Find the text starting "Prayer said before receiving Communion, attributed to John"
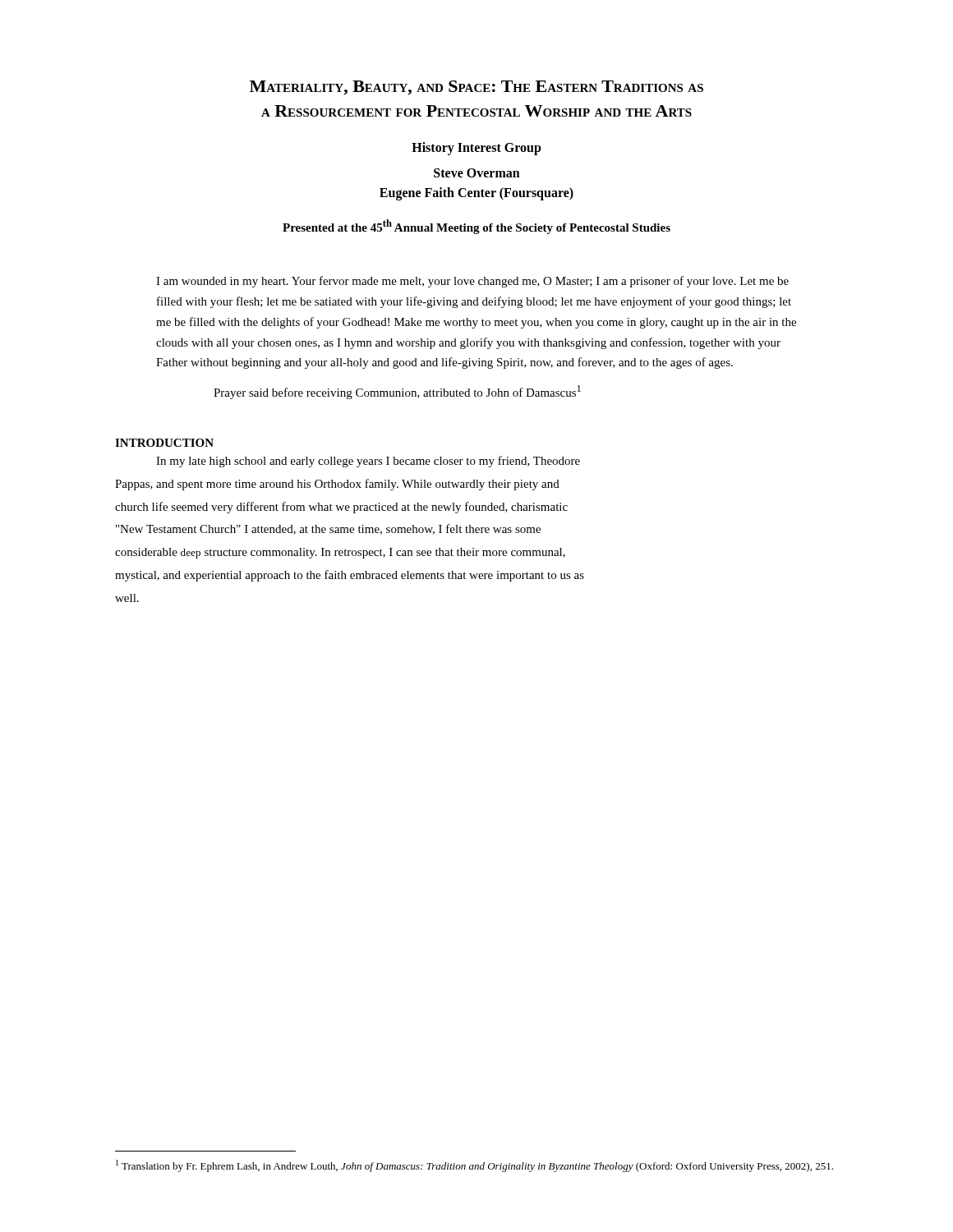The height and width of the screenshot is (1232, 953). pos(398,391)
